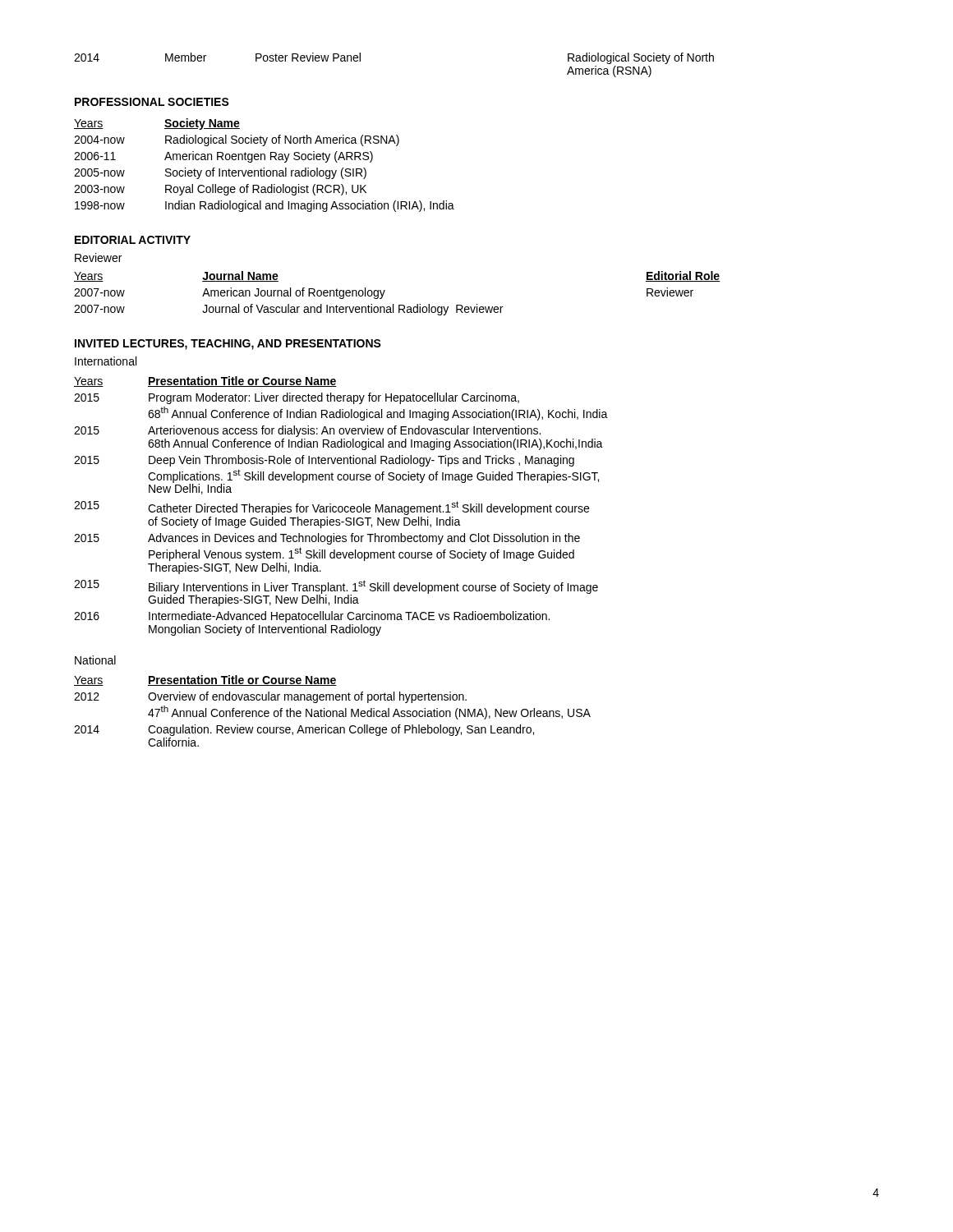Find the table that mentions "American Journal of"

[x=476, y=292]
